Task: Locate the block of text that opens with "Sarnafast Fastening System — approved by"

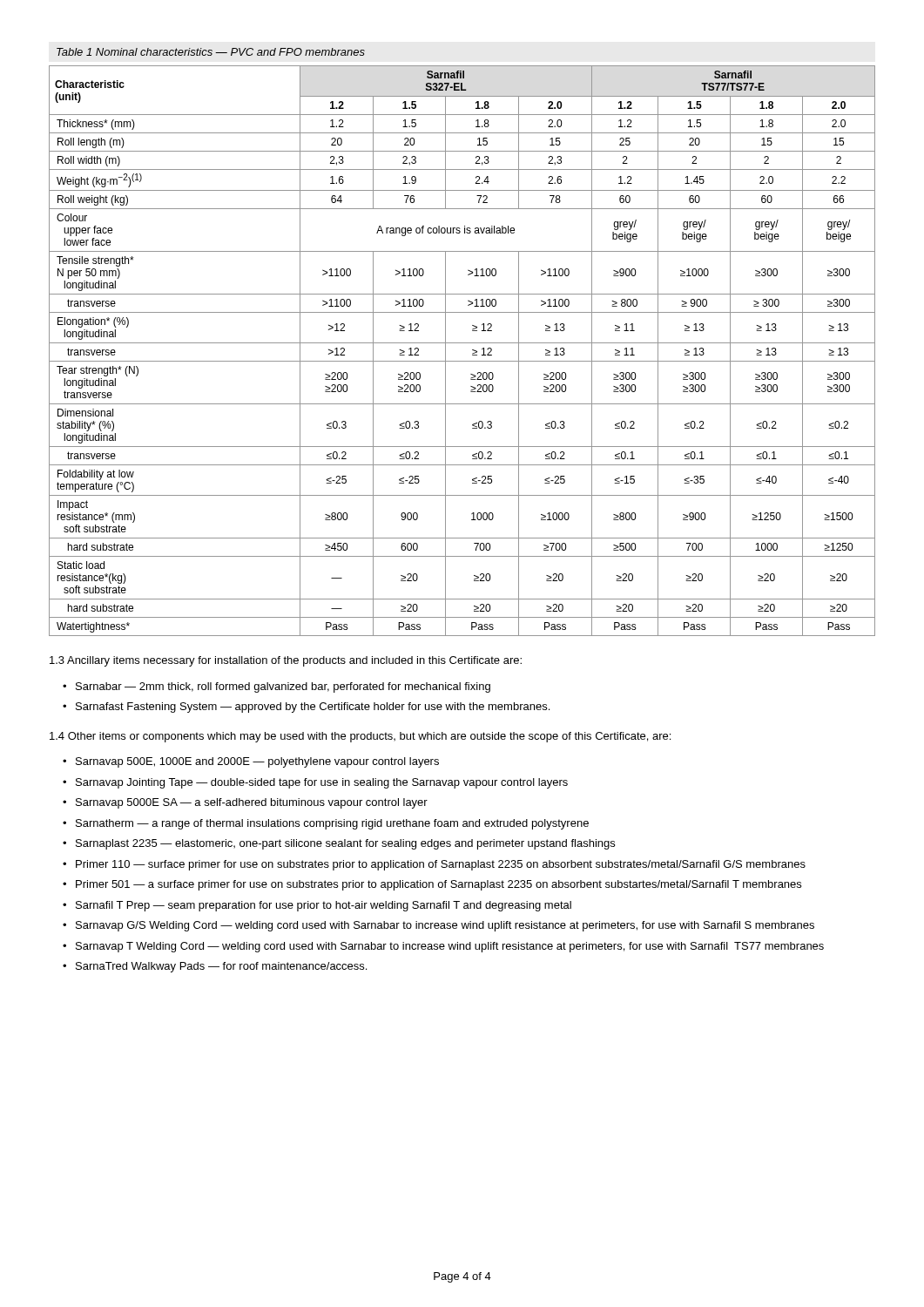Action: point(313,706)
